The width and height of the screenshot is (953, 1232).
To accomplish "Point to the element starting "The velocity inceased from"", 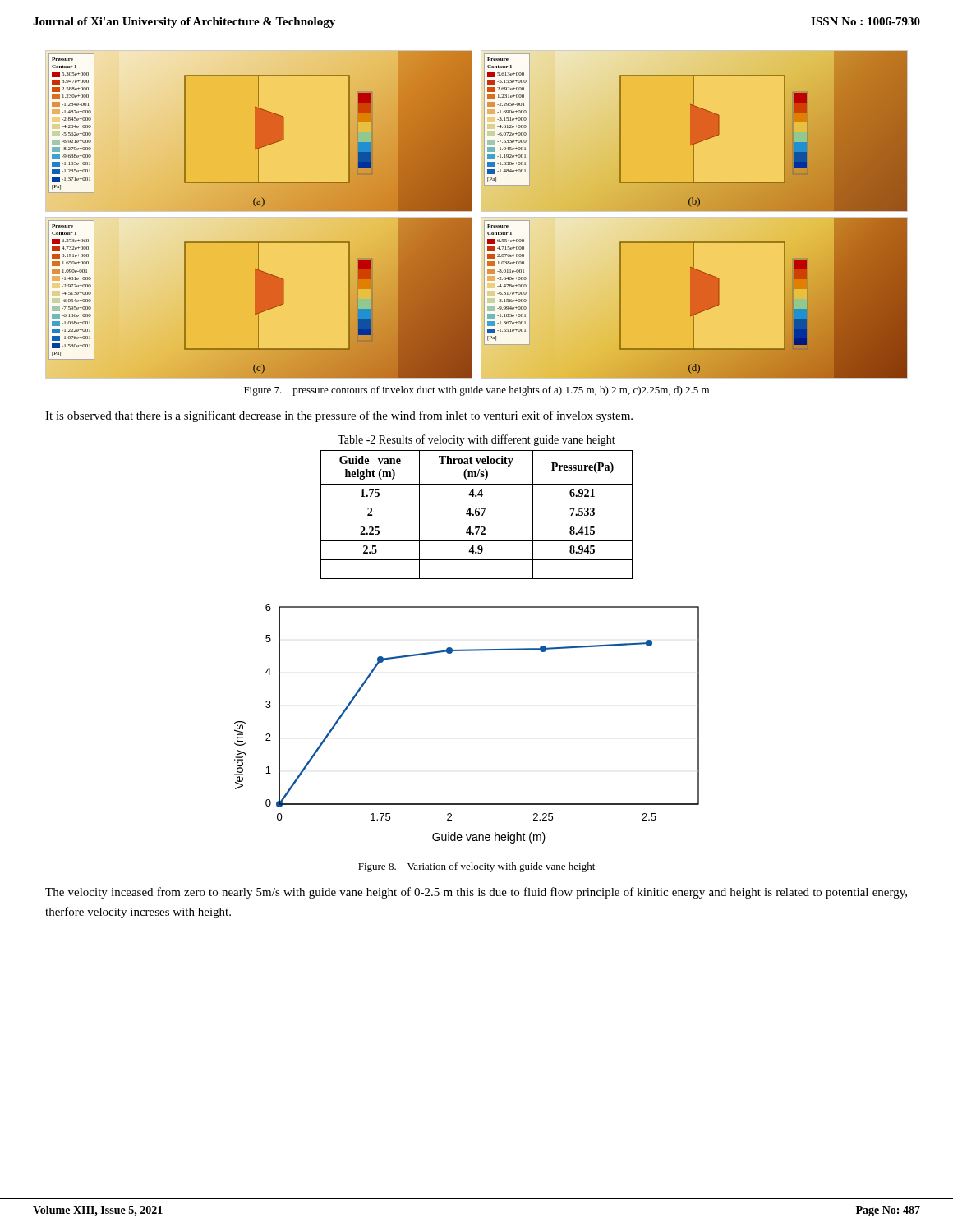I will coord(476,902).
